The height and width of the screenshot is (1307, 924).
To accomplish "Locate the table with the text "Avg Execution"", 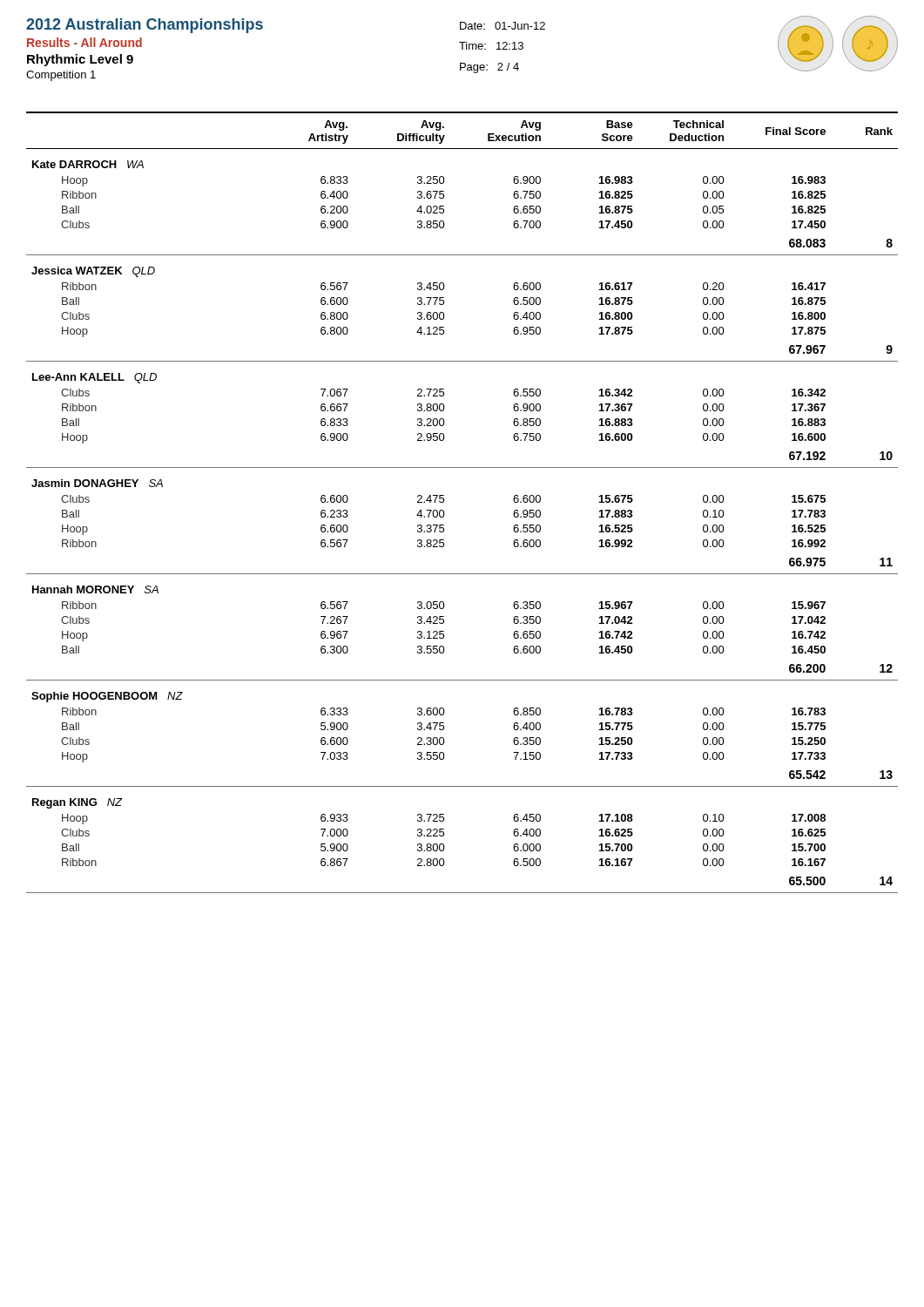I will click(462, 502).
